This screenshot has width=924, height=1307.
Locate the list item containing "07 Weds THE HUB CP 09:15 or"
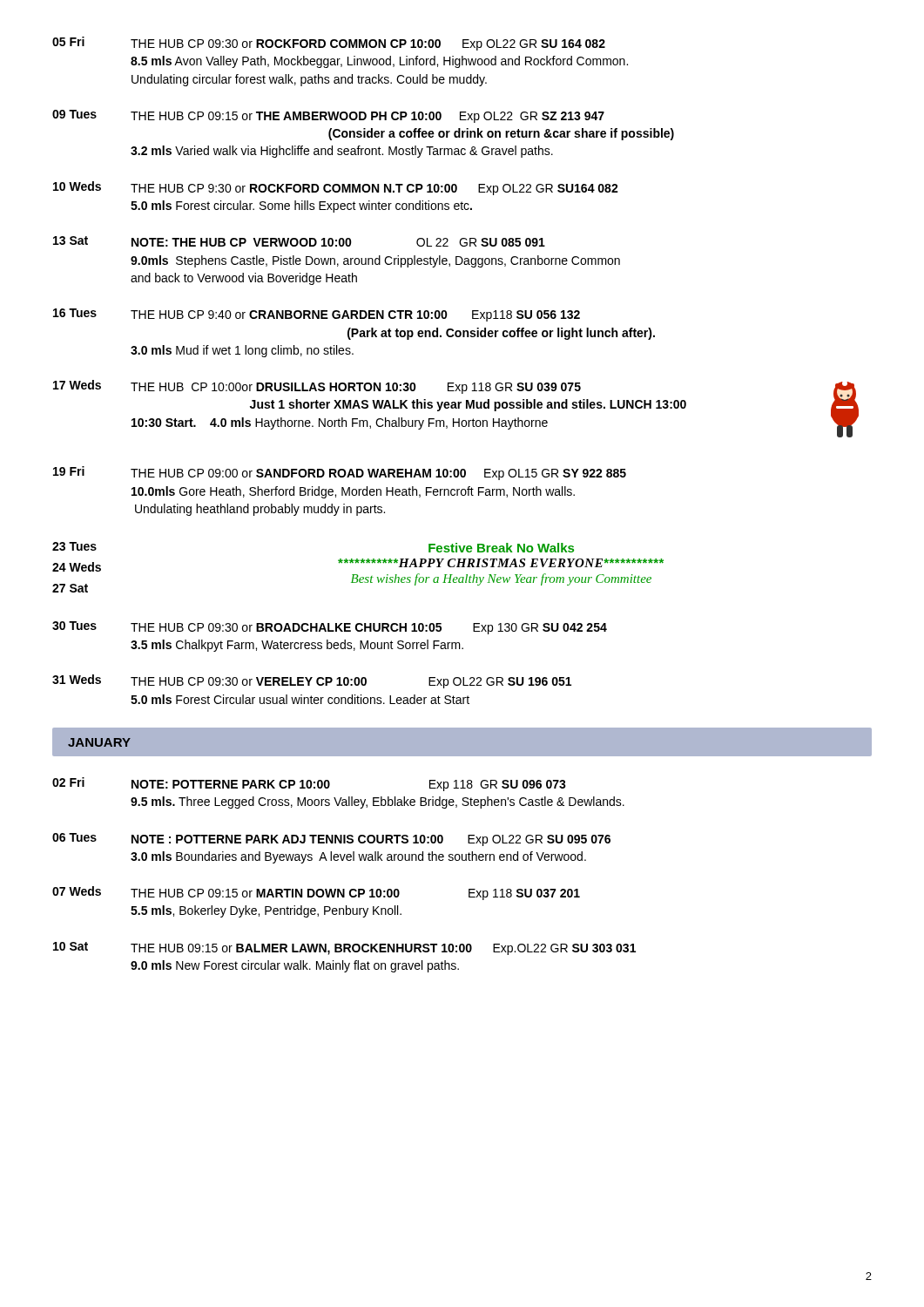[462, 902]
